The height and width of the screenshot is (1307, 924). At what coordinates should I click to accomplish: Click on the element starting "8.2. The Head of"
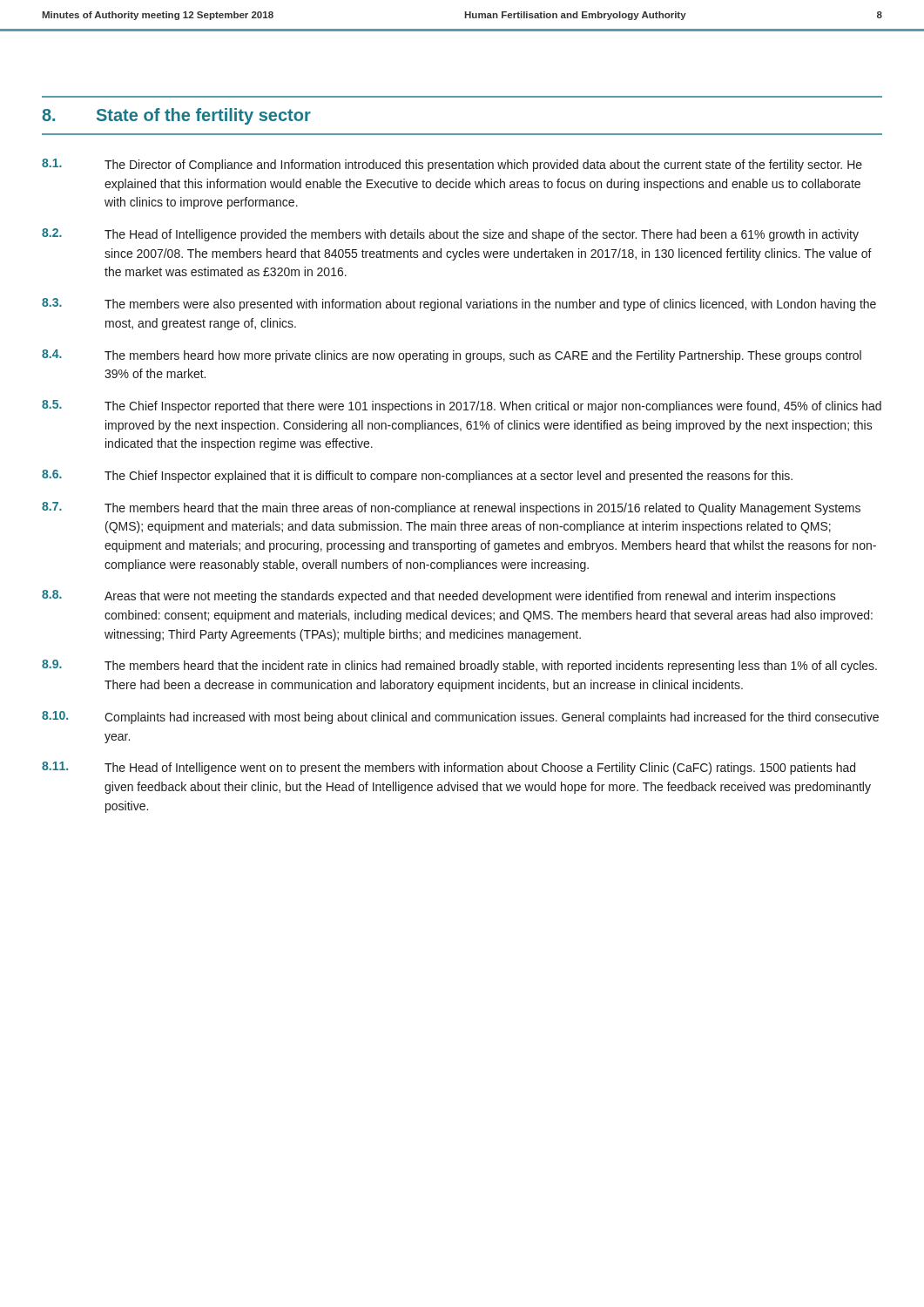click(x=462, y=254)
